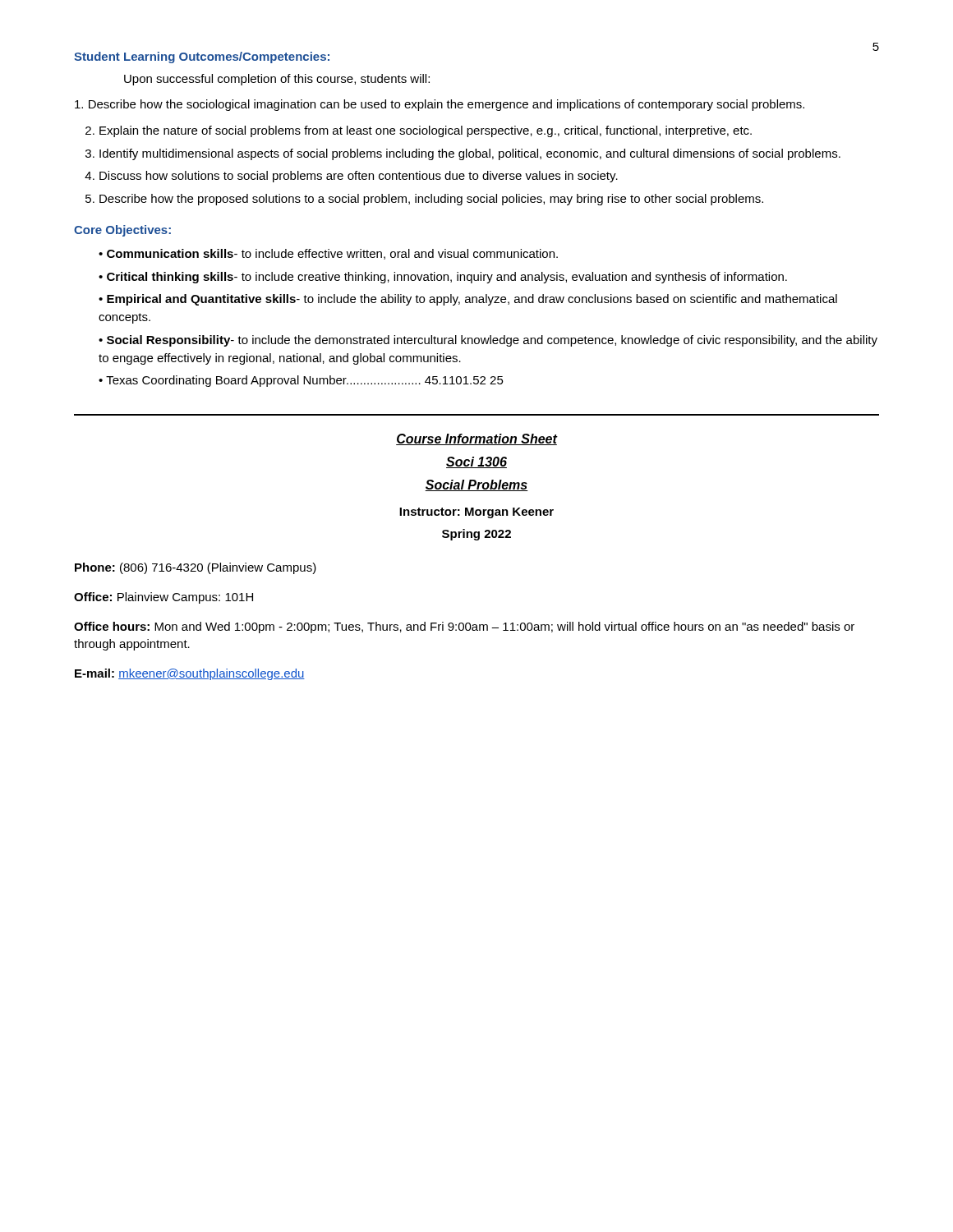Locate the list item with the text "• Critical thinking skills- to include creative thinking,"
The height and width of the screenshot is (1232, 953).
tap(443, 276)
